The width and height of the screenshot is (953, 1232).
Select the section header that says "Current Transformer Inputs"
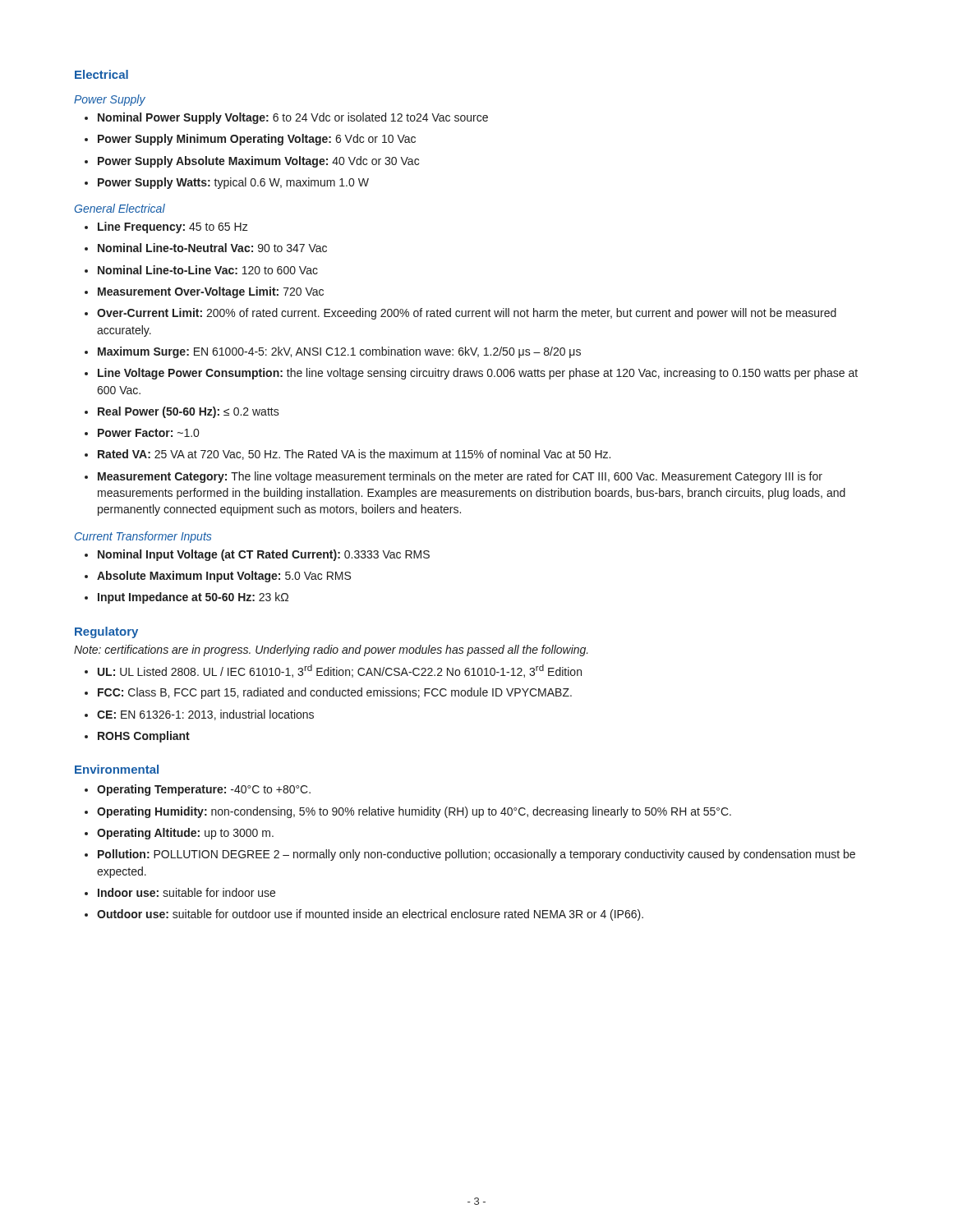pyautogui.click(x=143, y=536)
